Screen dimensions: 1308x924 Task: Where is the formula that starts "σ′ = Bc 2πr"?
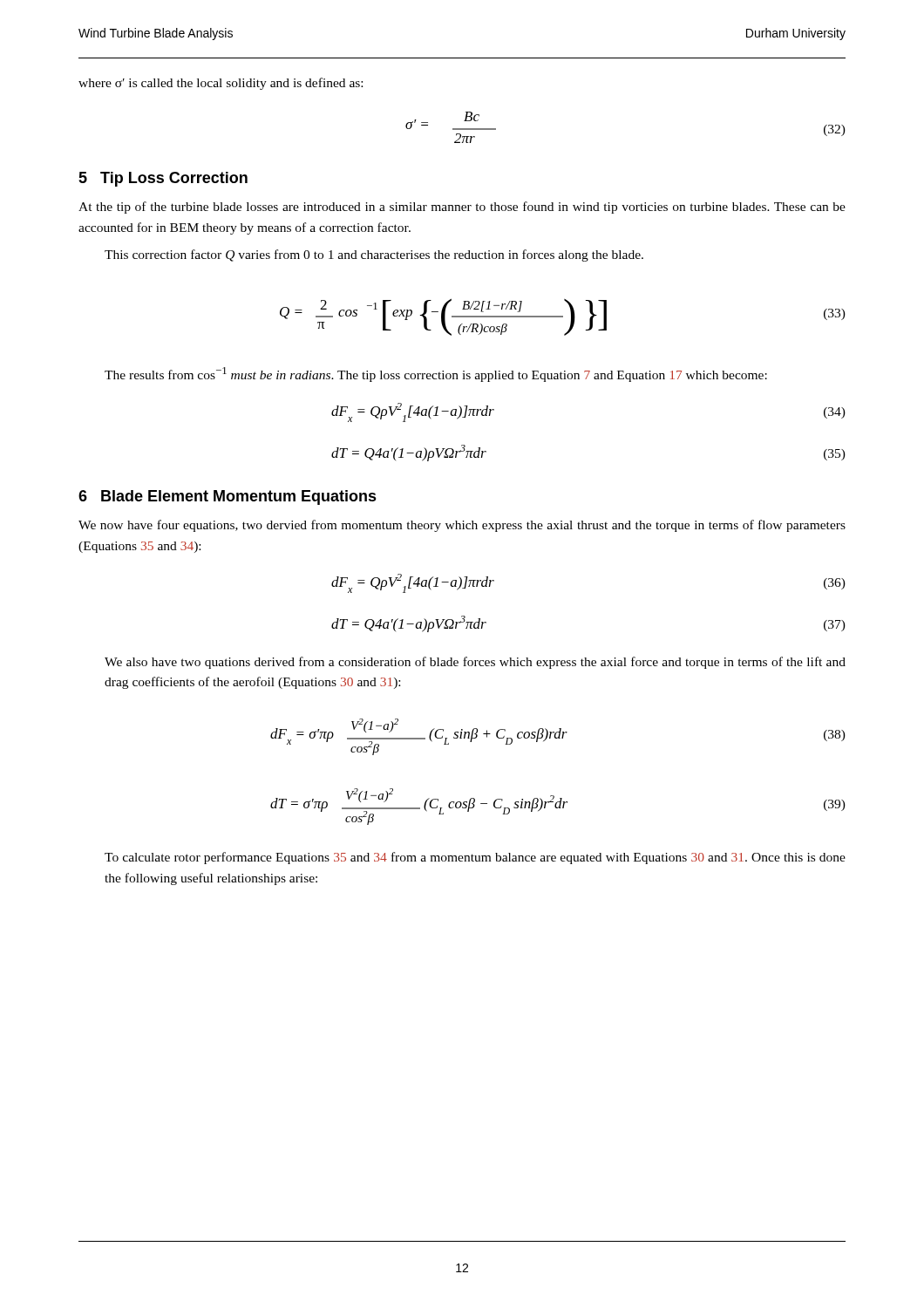[474, 129]
